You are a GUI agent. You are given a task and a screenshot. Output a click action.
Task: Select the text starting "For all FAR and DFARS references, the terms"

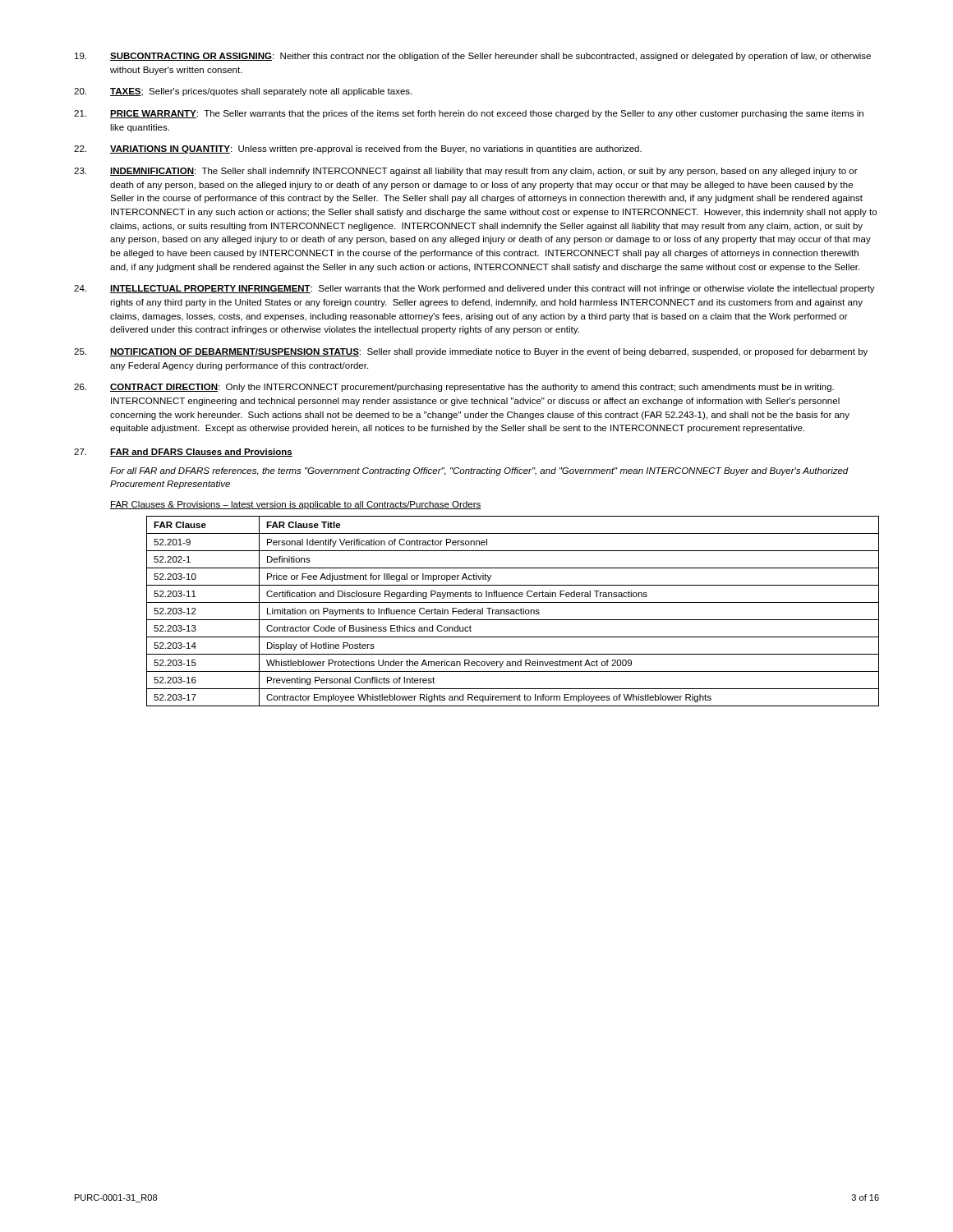pyautogui.click(x=479, y=477)
